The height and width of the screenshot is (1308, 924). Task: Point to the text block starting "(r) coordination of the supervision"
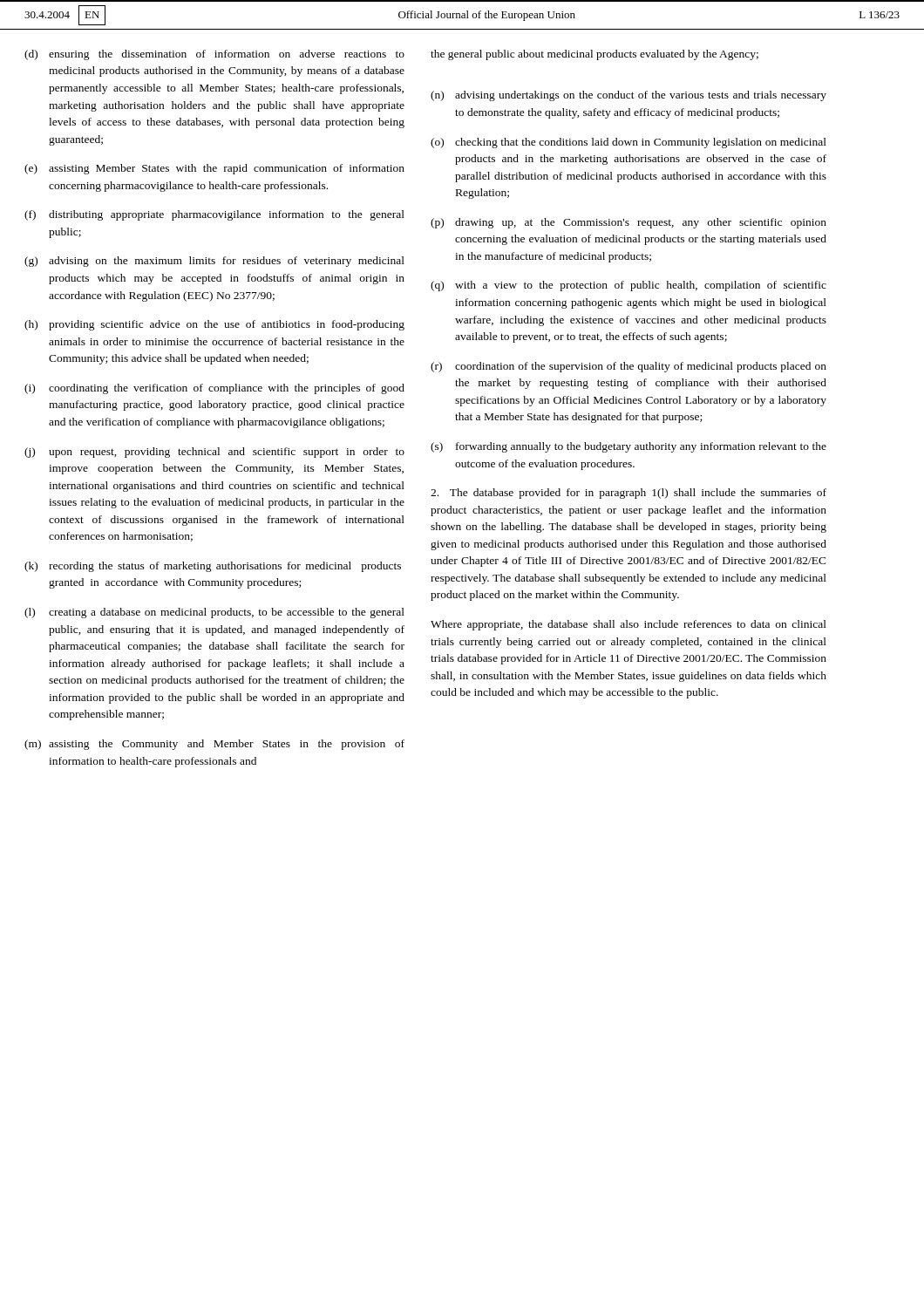pyautogui.click(x=628, y=391)
